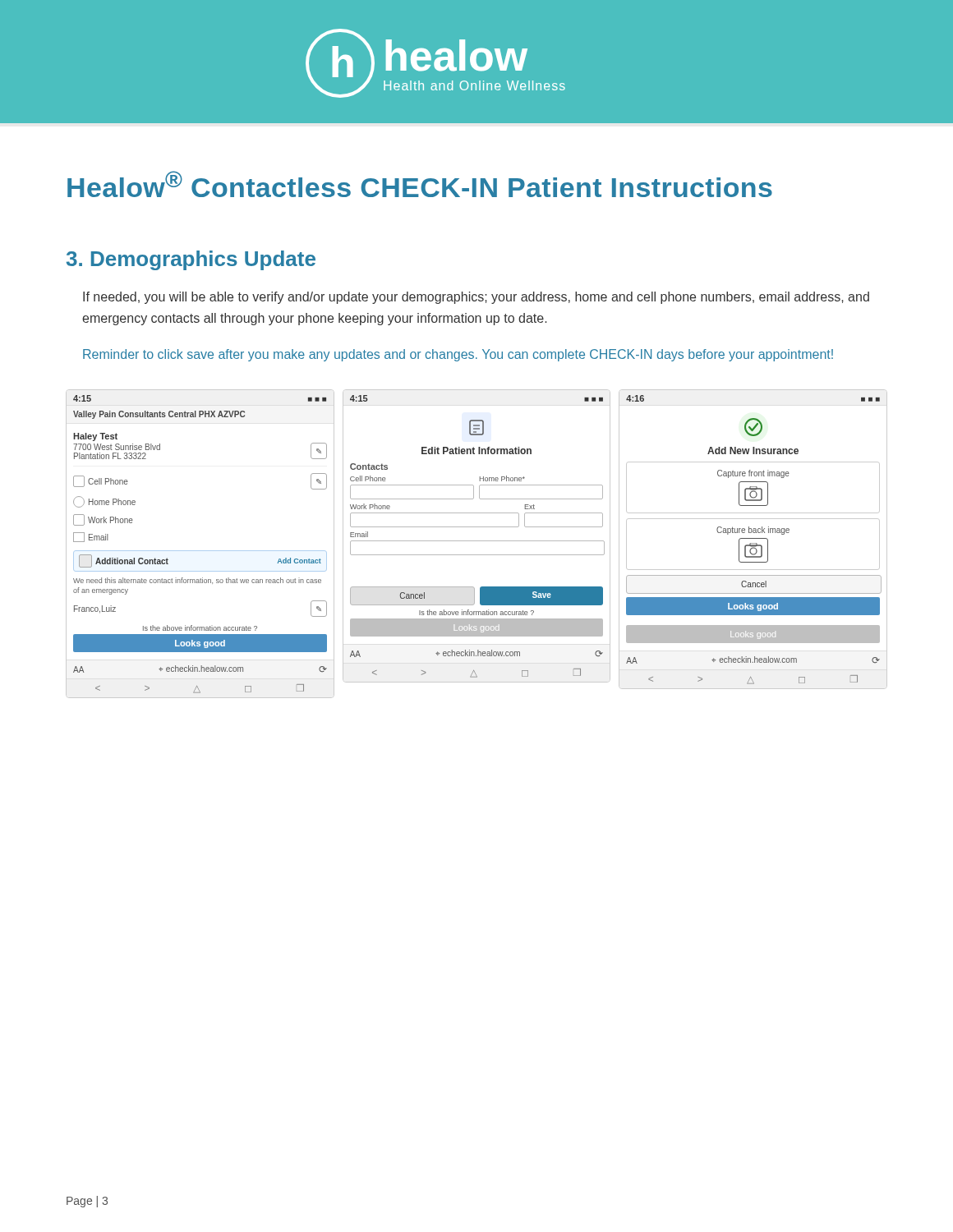Point to "Healow® Contactless CHECK-IN Patient Instructions"
This screenshot has height=1232, width=953.
click(x=420, y=185)
